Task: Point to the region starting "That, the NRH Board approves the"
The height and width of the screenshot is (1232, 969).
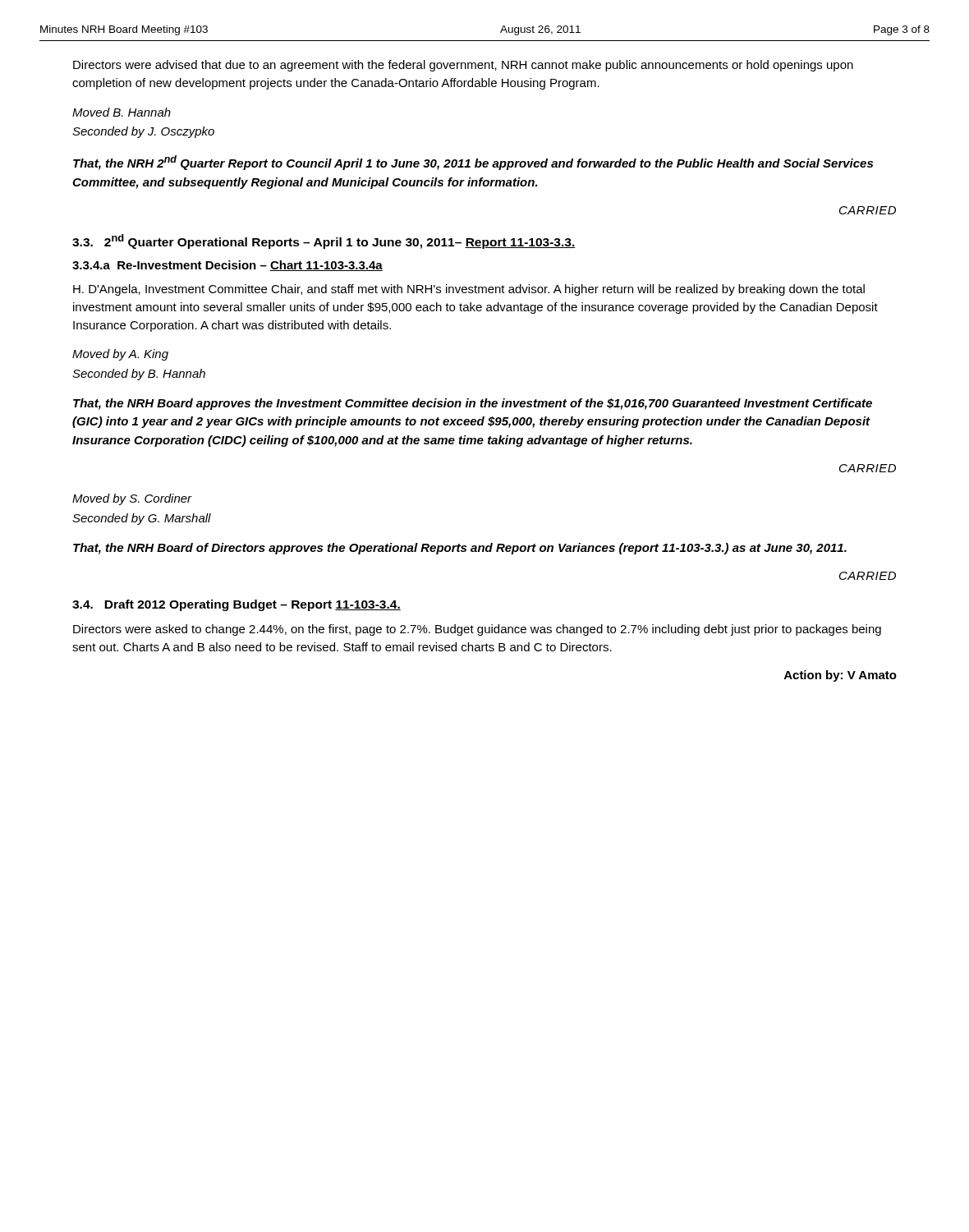Action: click(472, 421)
